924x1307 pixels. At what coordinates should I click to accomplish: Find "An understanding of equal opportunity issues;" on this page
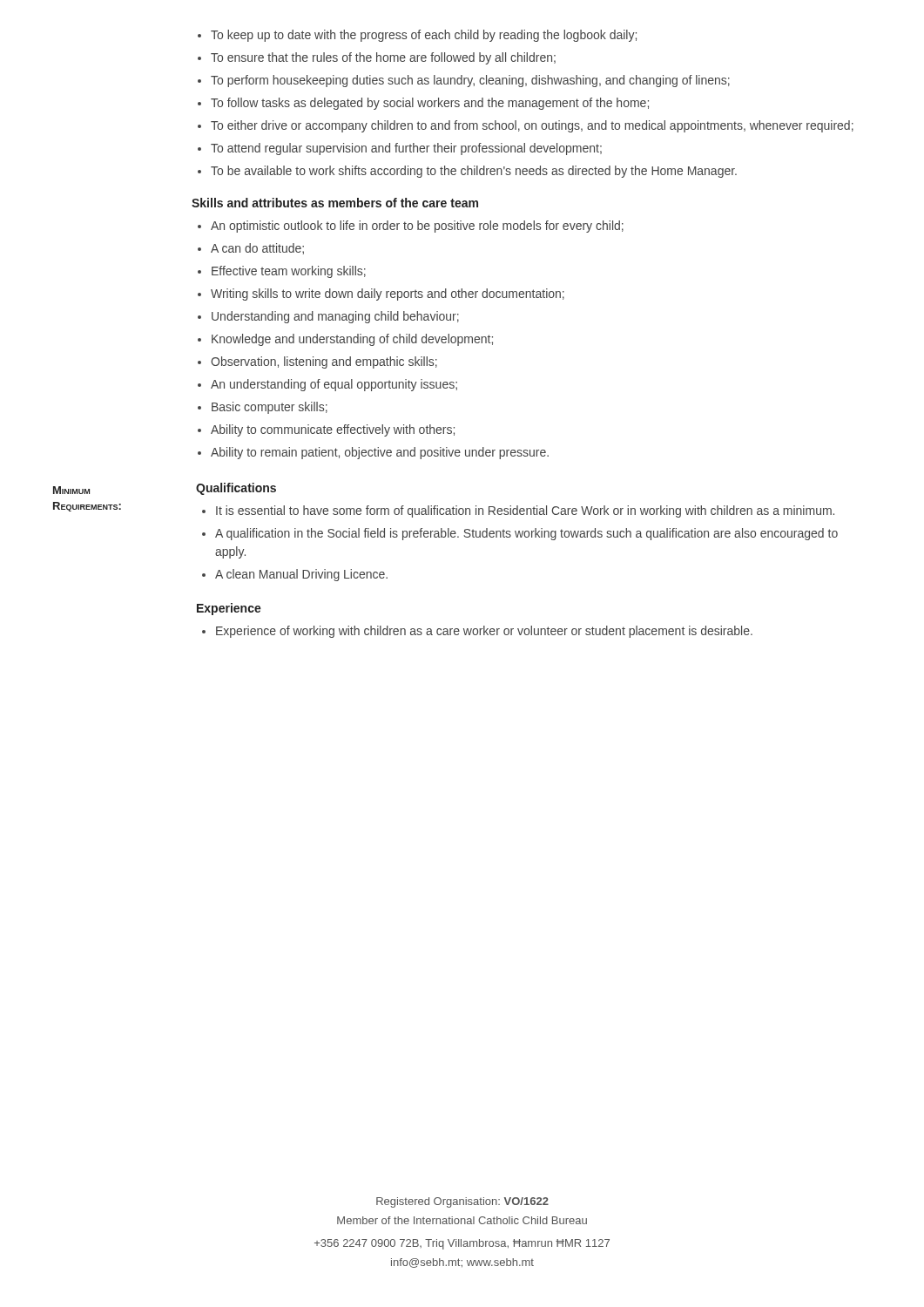click(x=334, y=385)
